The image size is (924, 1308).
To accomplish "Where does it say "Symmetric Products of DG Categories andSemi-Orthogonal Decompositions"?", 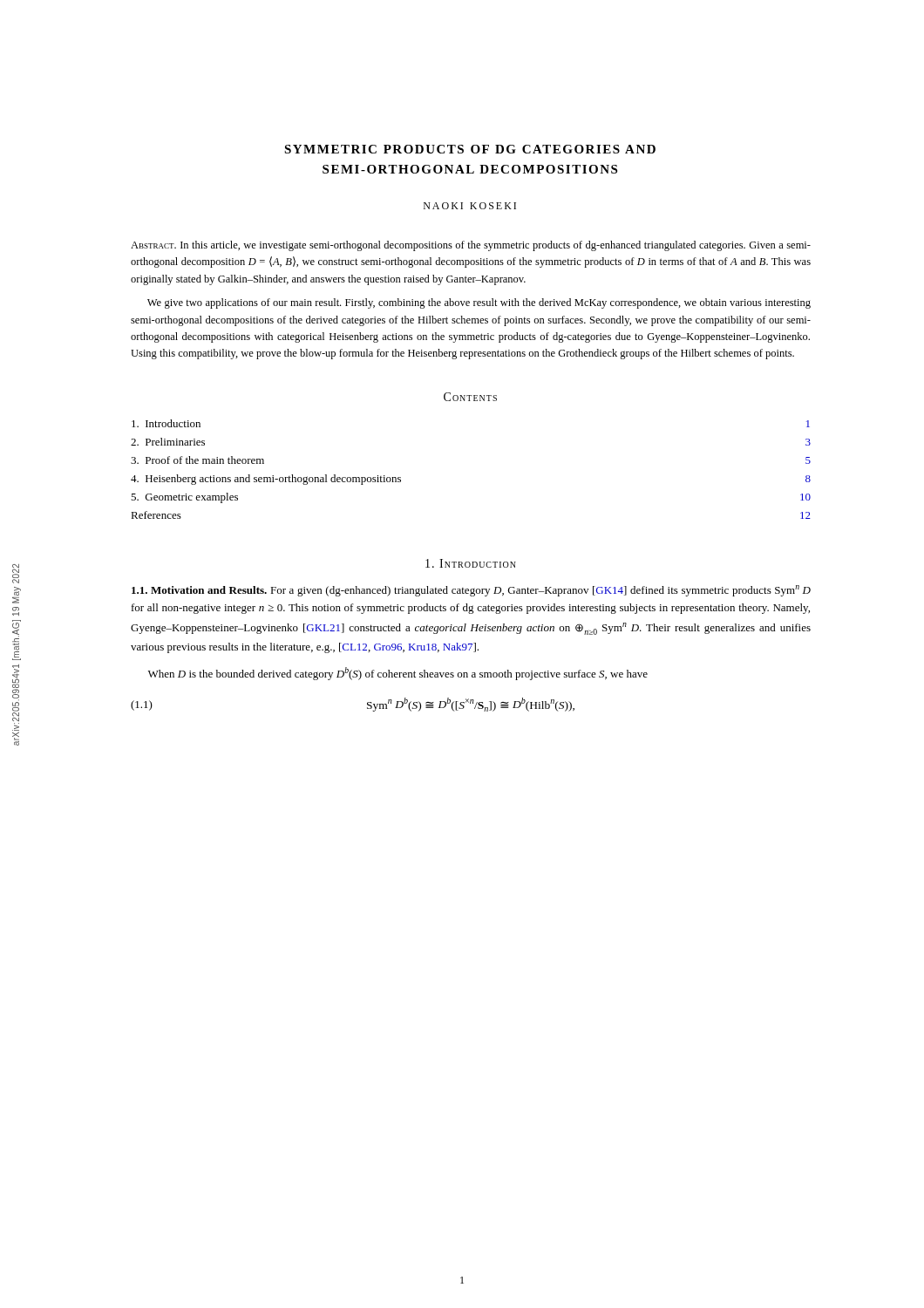I will (471, 159).
